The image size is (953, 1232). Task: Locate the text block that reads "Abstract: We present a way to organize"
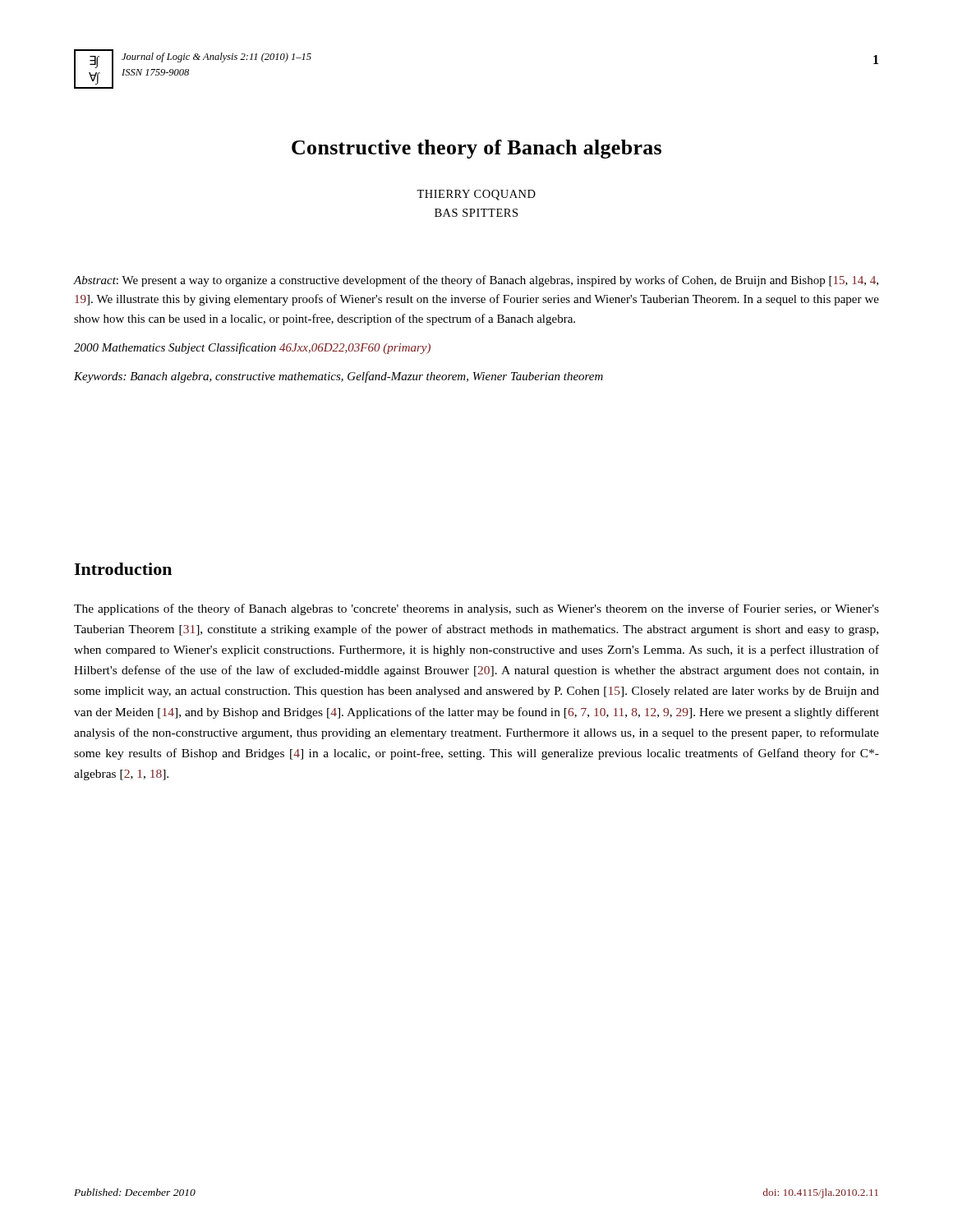pos(476,300)
